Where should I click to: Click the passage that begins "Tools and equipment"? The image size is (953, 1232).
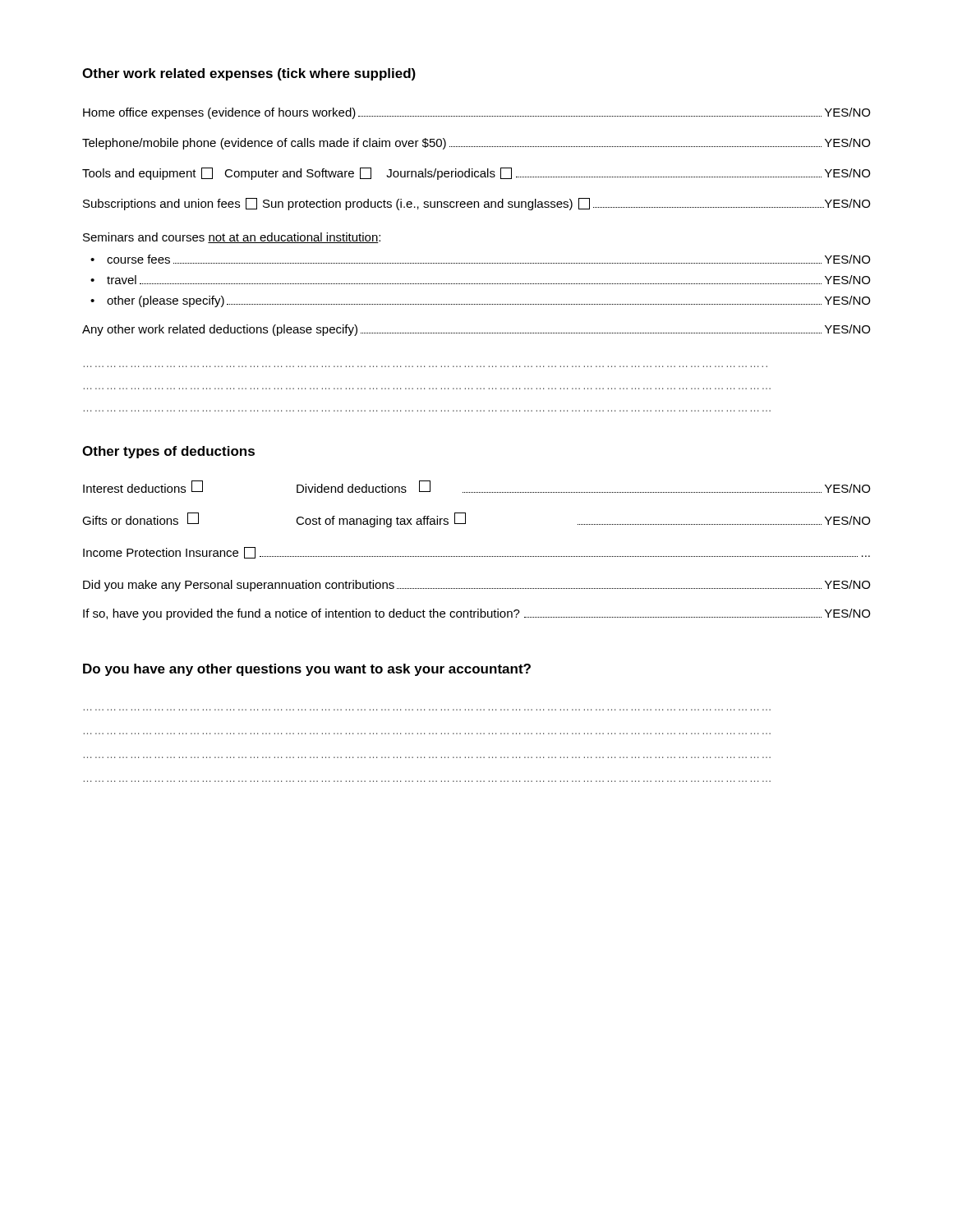point(476,173)
